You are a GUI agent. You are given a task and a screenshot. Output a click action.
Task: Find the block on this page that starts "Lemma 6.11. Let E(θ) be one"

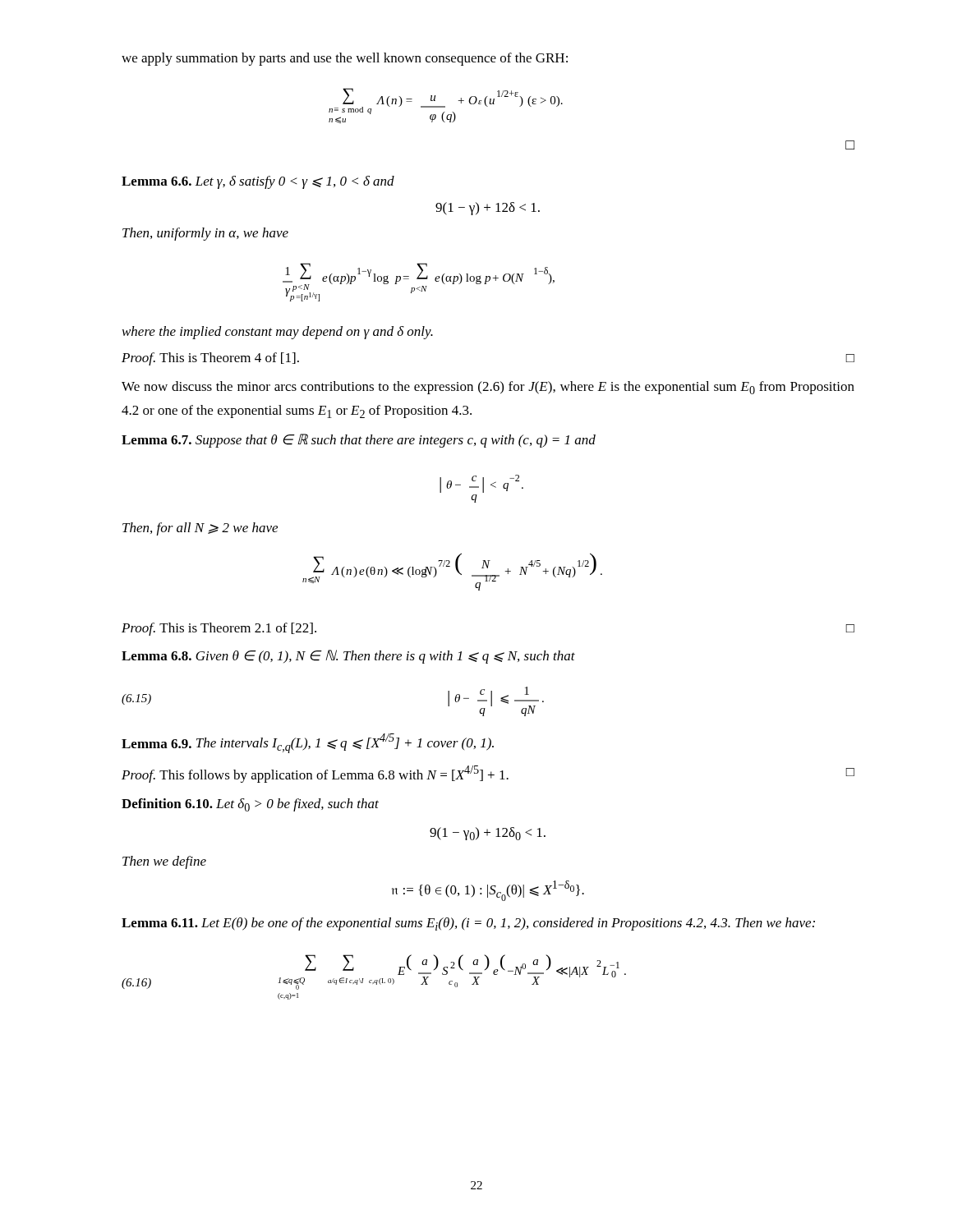pyautogui.click(x=488, y=967)
